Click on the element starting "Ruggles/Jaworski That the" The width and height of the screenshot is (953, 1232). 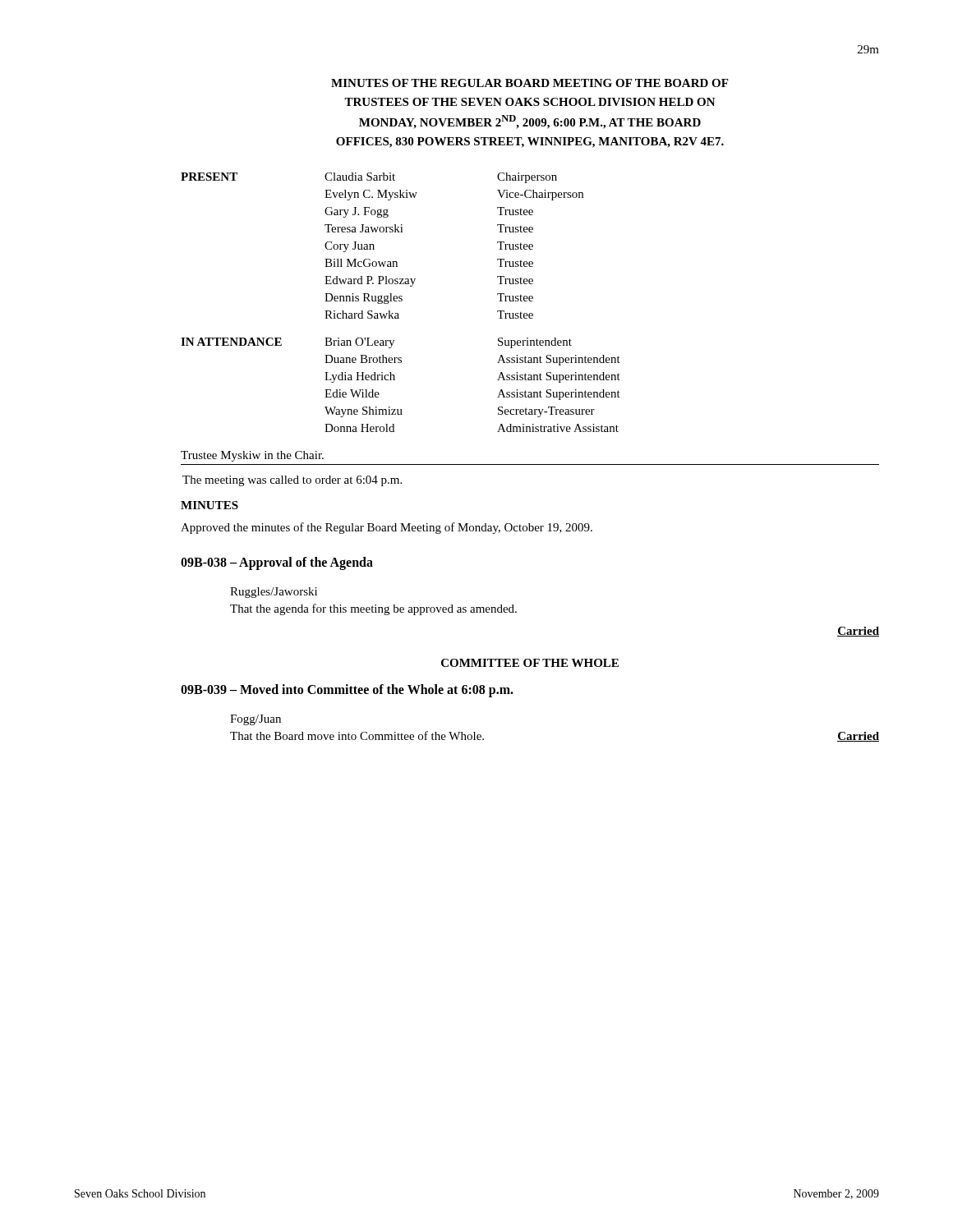click(374, 600)
